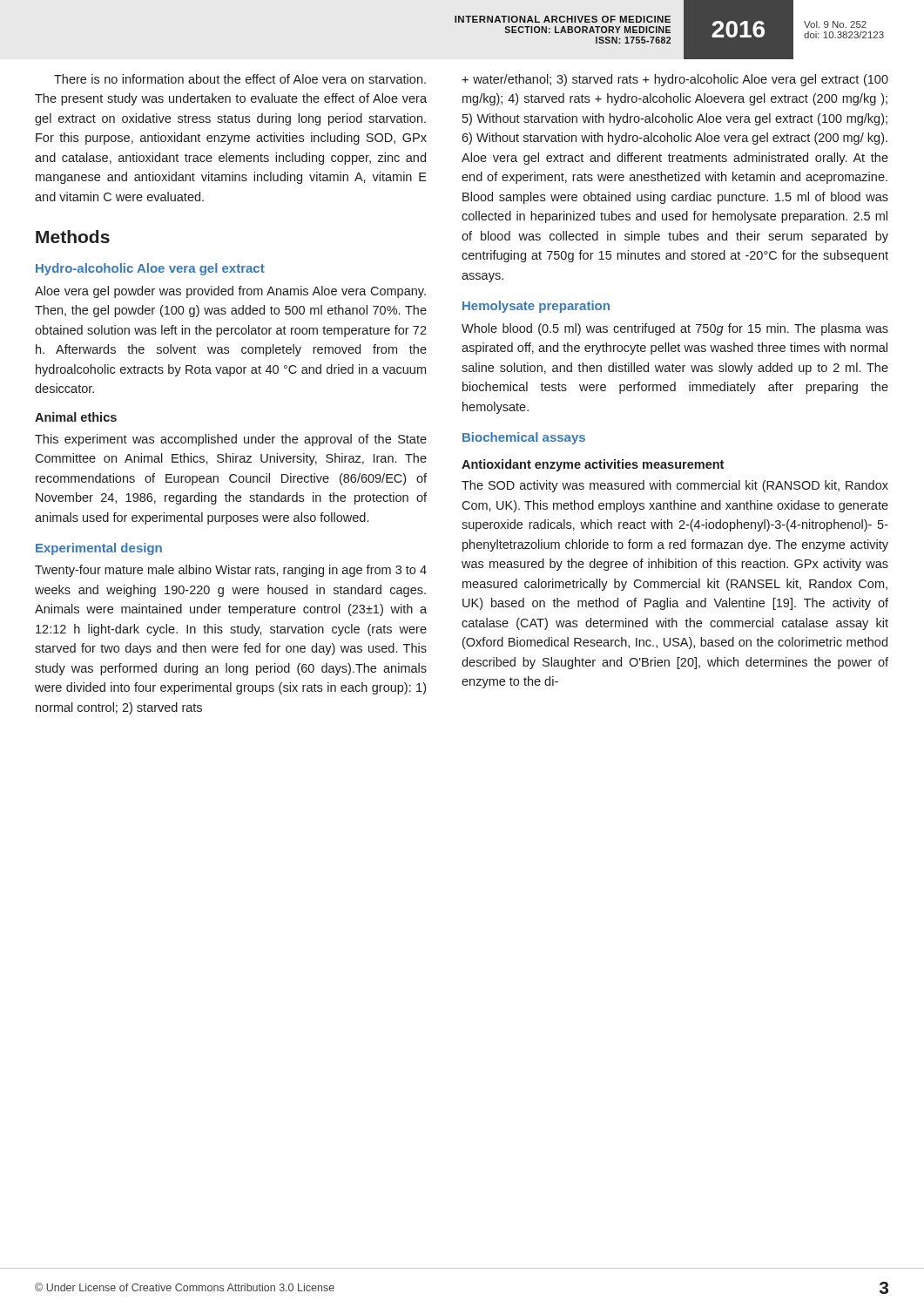
Task: Click on the section header that reads "Biochemical assays"
Action: (x=524, y=437)
